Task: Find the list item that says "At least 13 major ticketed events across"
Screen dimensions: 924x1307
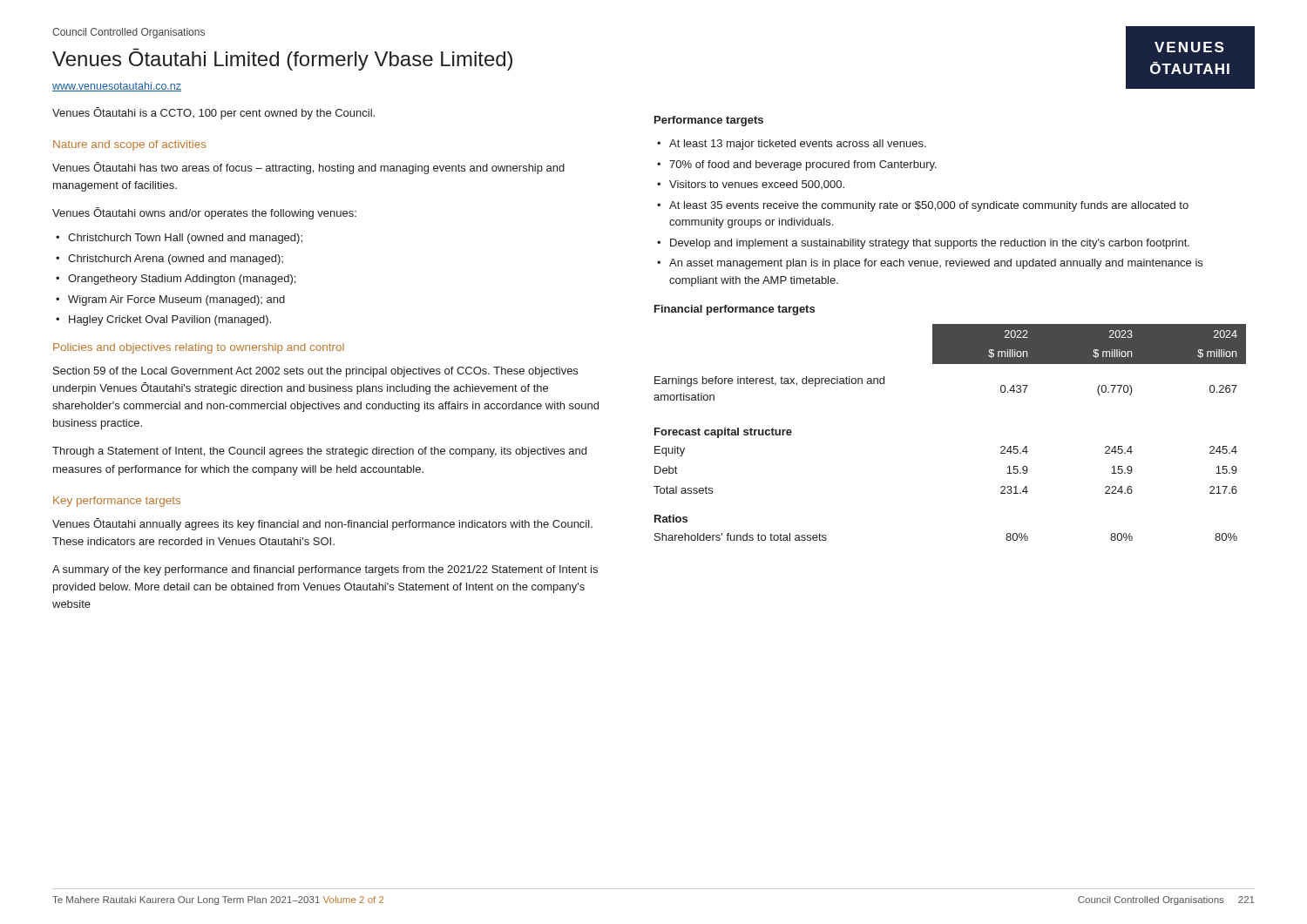Action: (798, 143)
